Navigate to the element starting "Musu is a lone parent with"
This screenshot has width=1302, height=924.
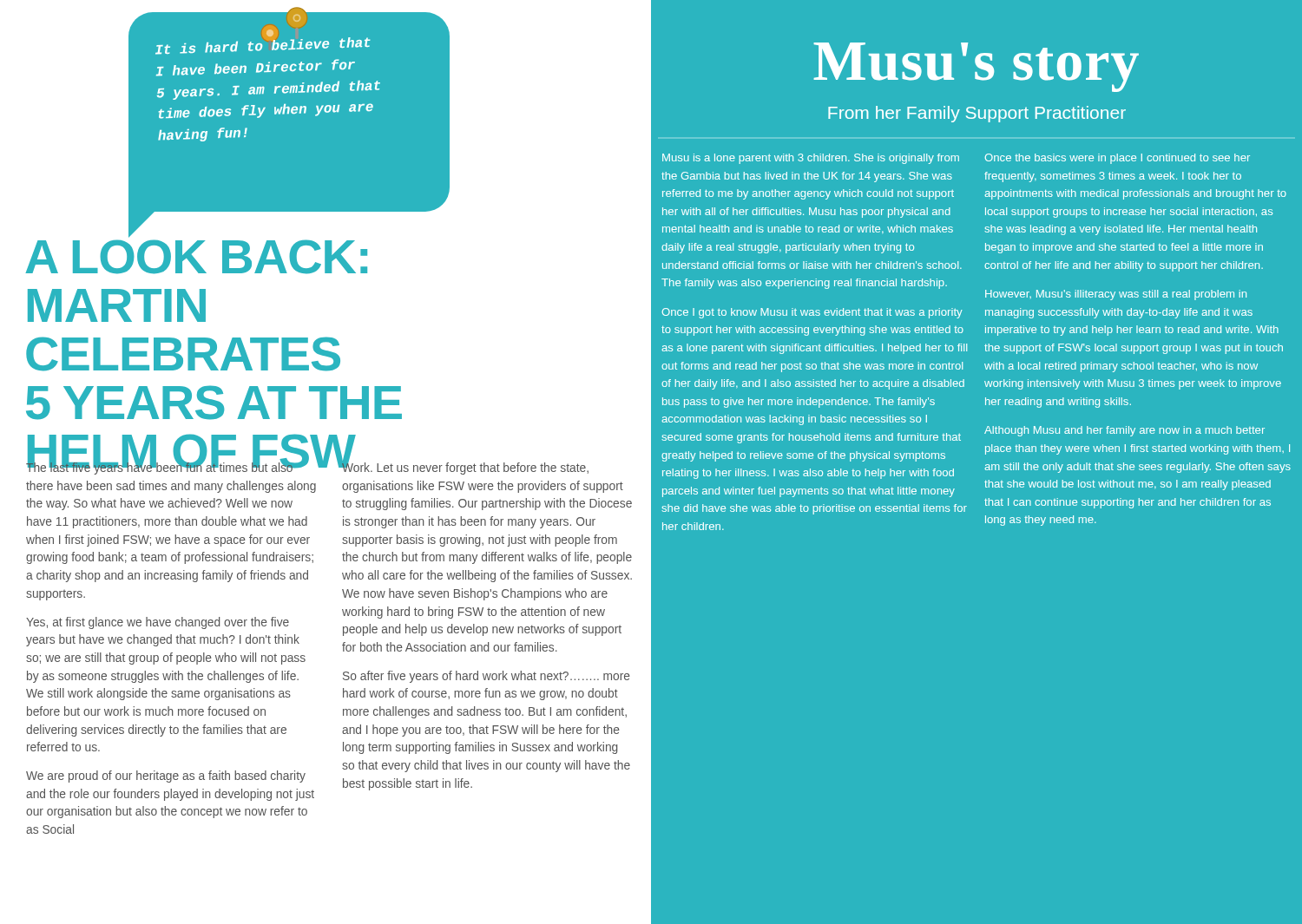tap(815, 342)
